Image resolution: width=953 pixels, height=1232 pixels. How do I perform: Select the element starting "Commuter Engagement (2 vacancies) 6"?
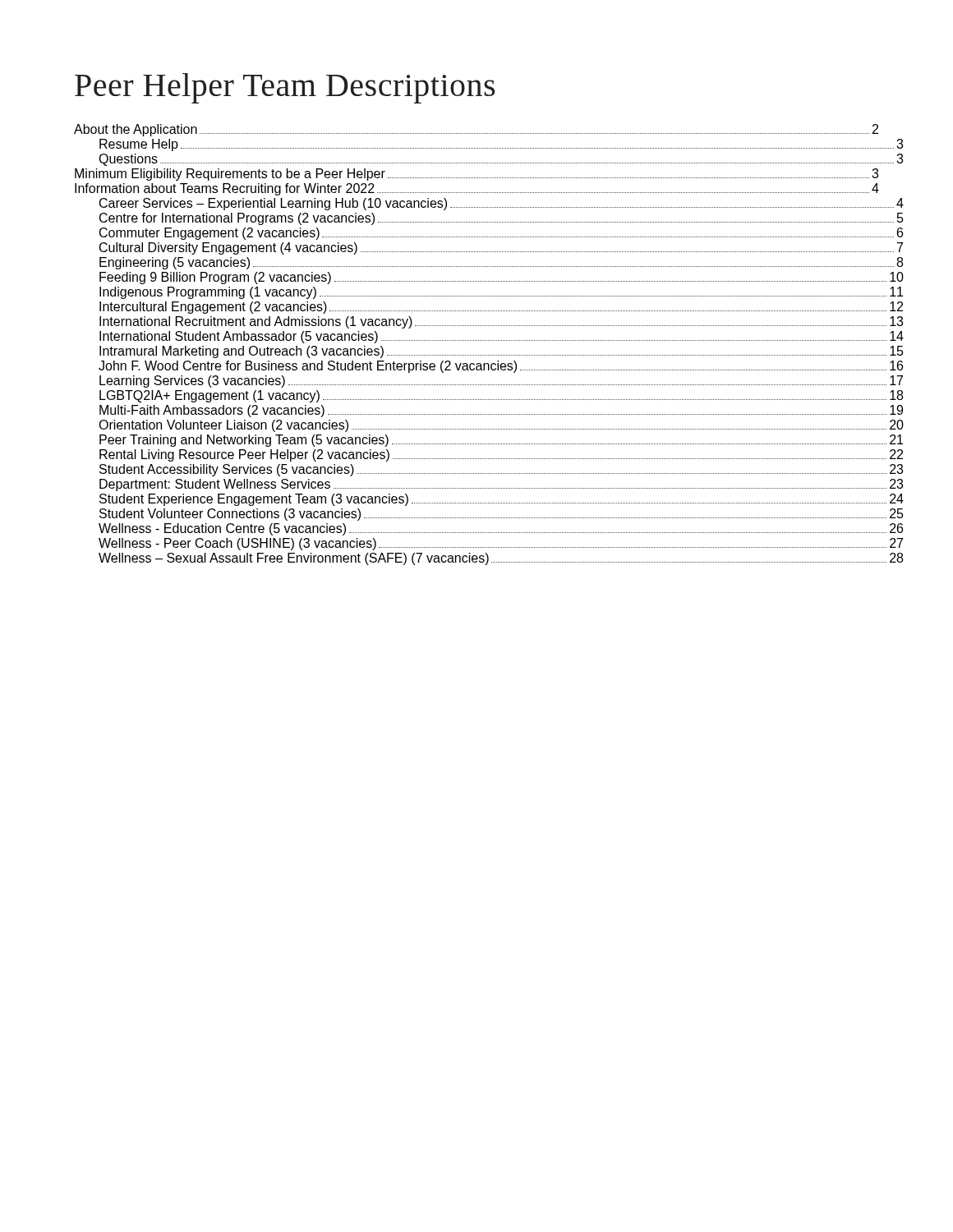476,233
